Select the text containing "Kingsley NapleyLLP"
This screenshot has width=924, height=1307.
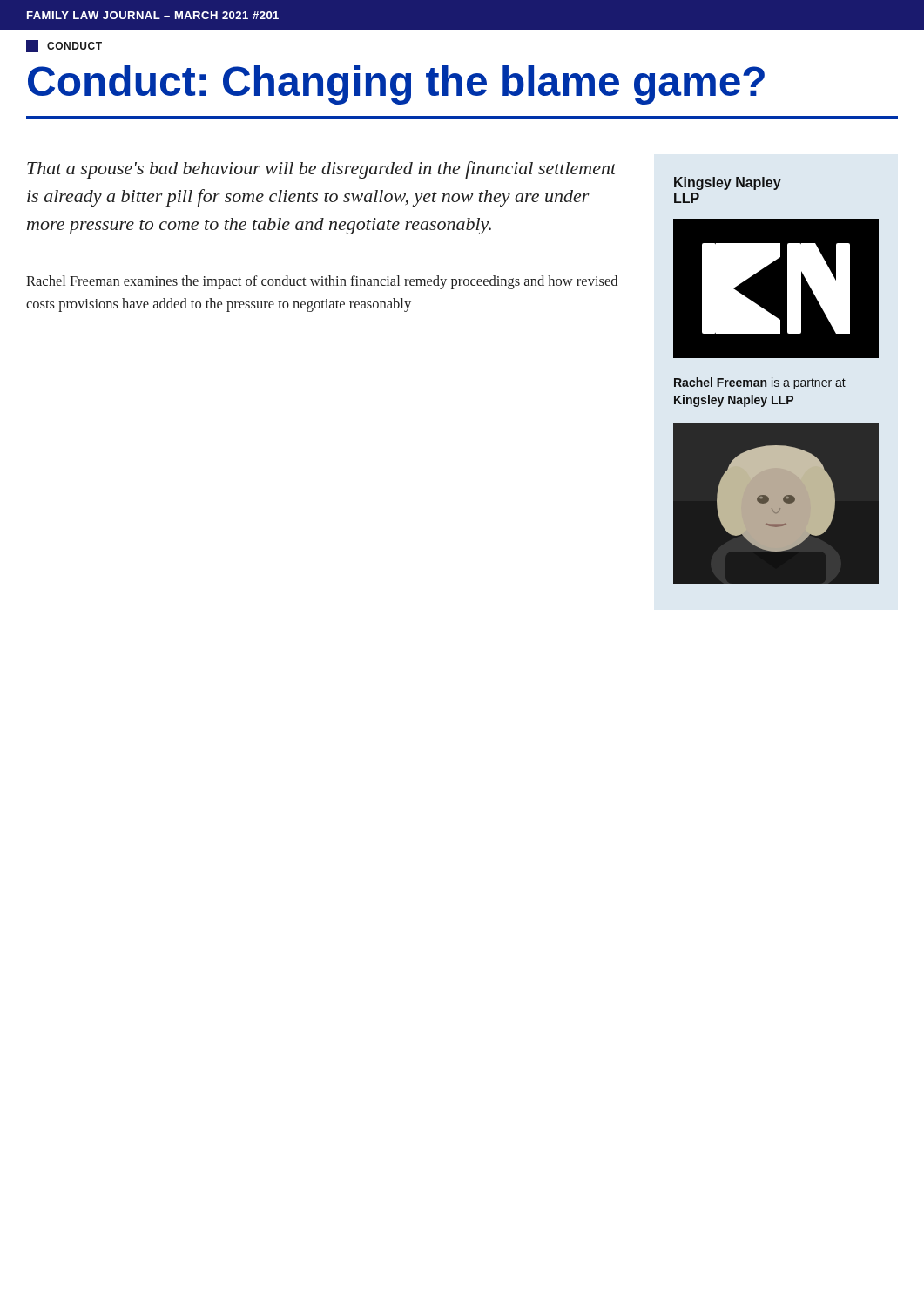727,190
